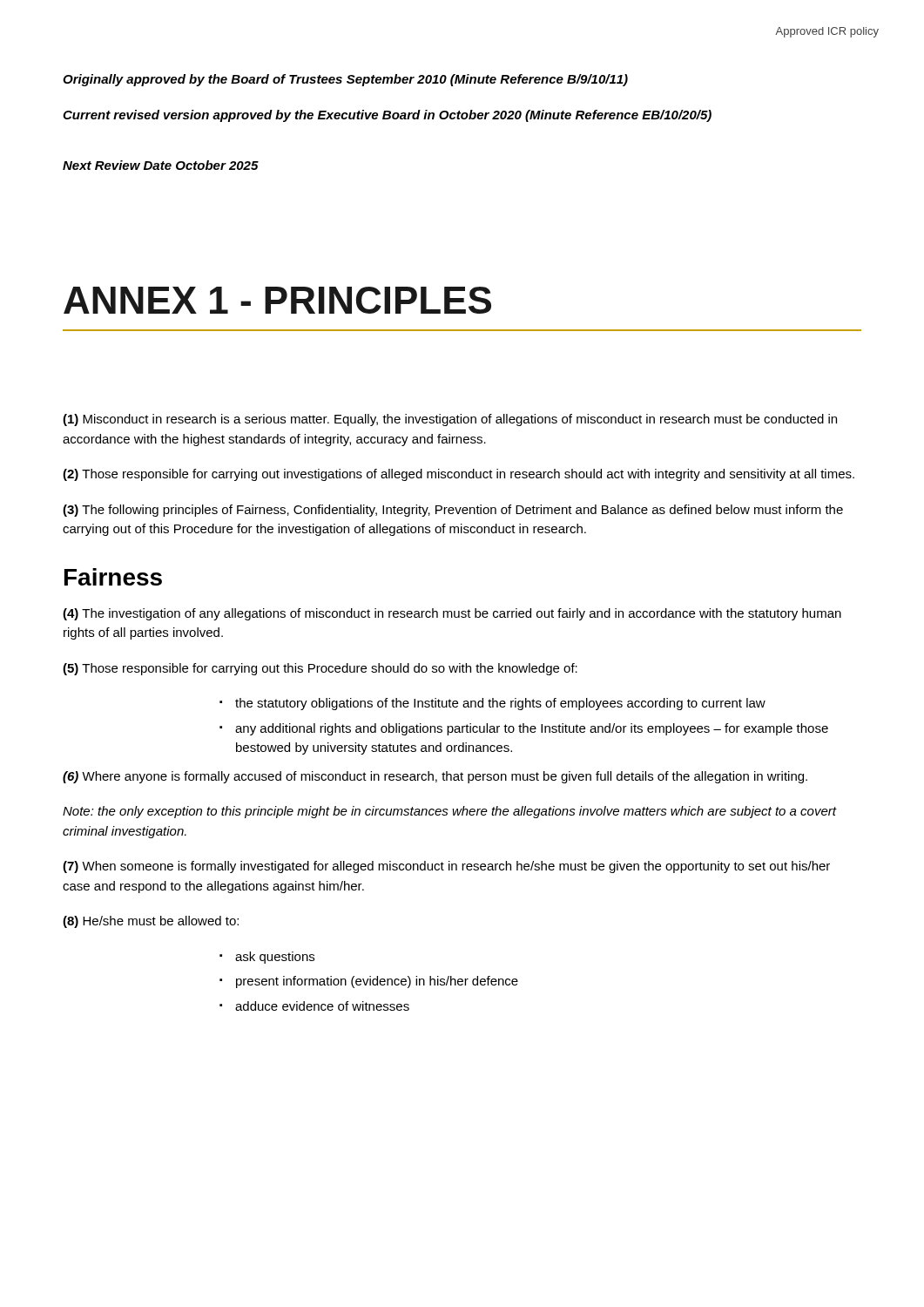Where is the passage that starts "any additional rights and obligations particular"?

point(532,737)
